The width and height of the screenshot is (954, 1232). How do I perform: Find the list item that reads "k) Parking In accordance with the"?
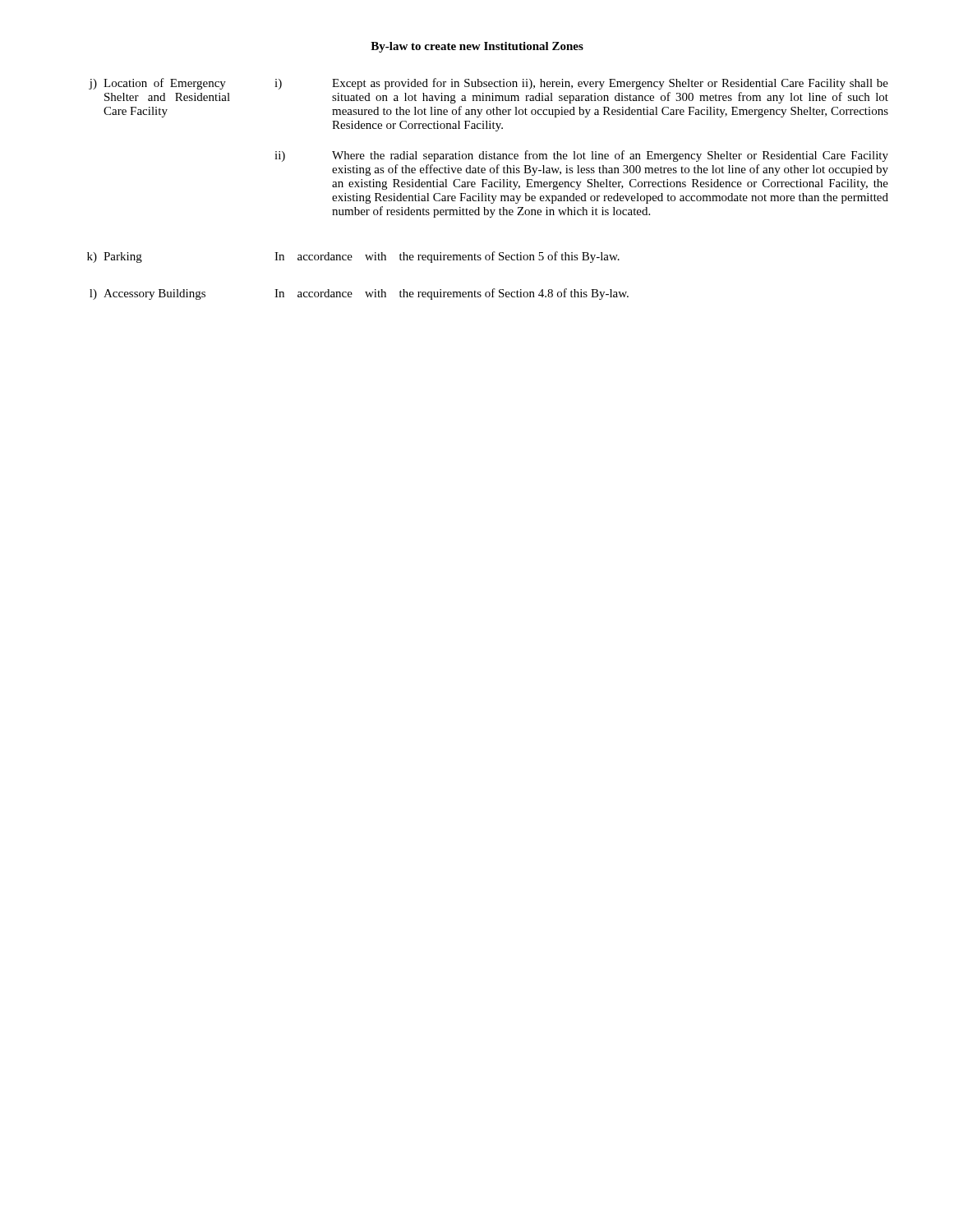[x=477, y=257]
